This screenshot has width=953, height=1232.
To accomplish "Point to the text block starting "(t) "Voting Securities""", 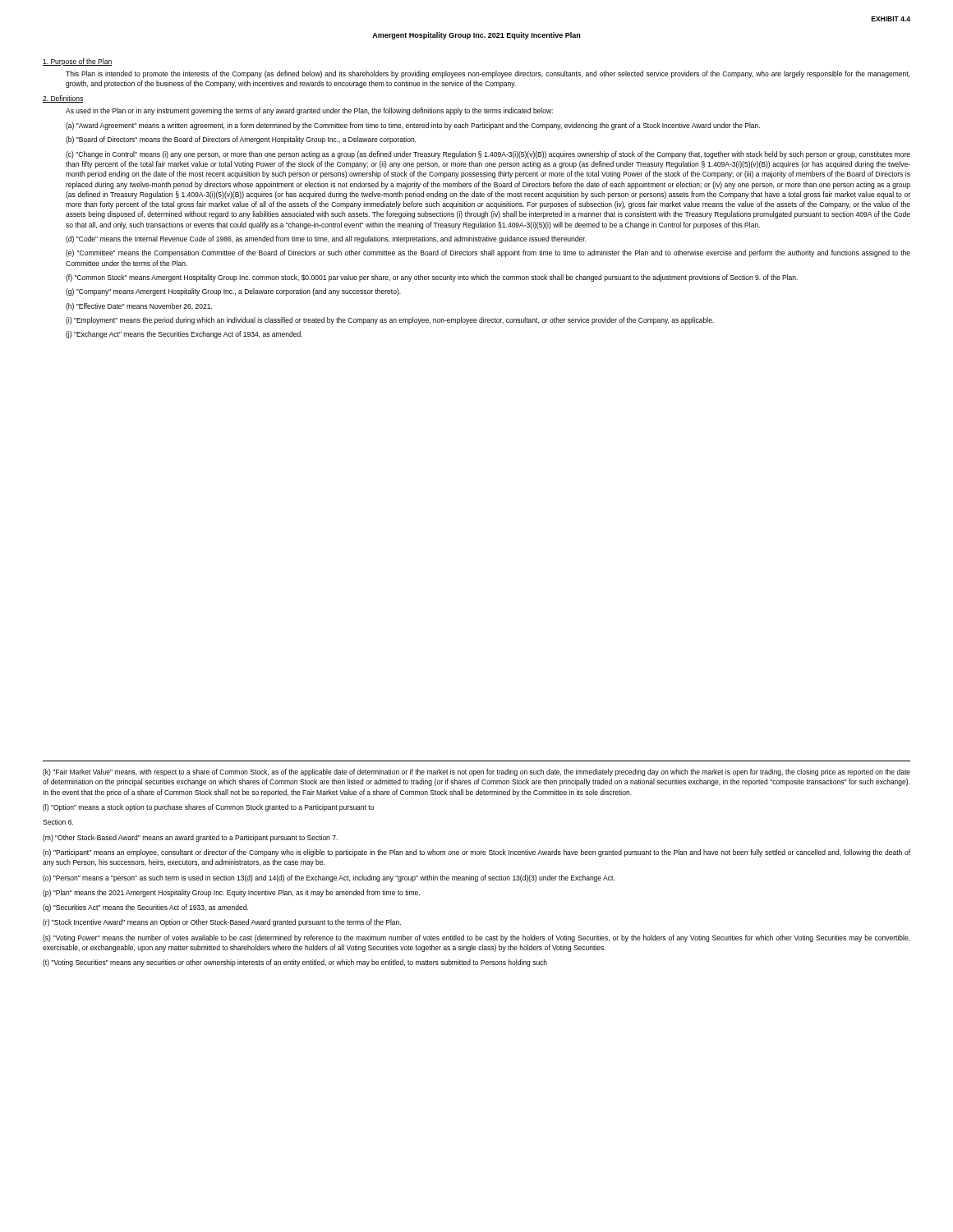I will click(295, 963).
